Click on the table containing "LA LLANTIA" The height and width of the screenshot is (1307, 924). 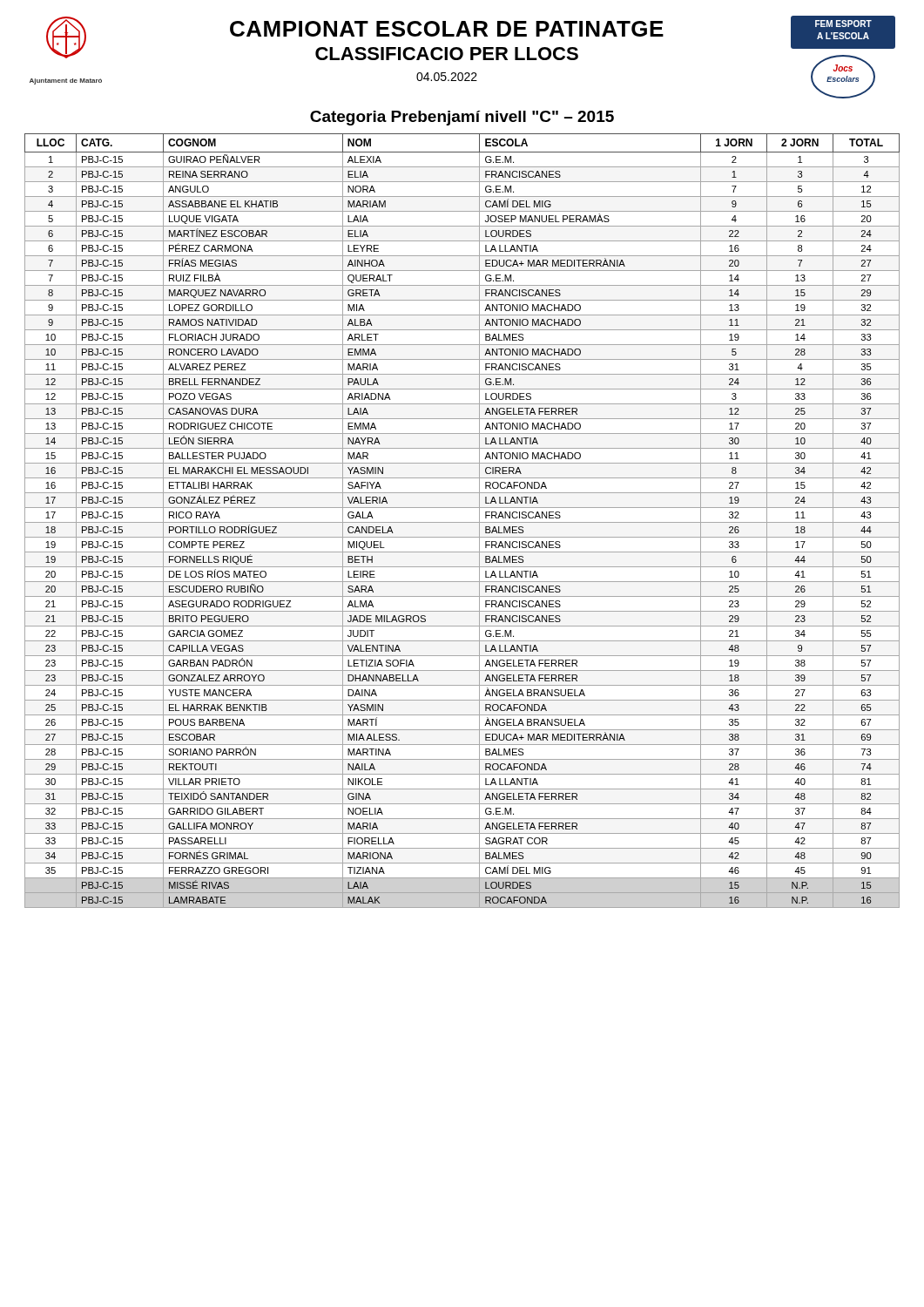click(x=462, y=521)
